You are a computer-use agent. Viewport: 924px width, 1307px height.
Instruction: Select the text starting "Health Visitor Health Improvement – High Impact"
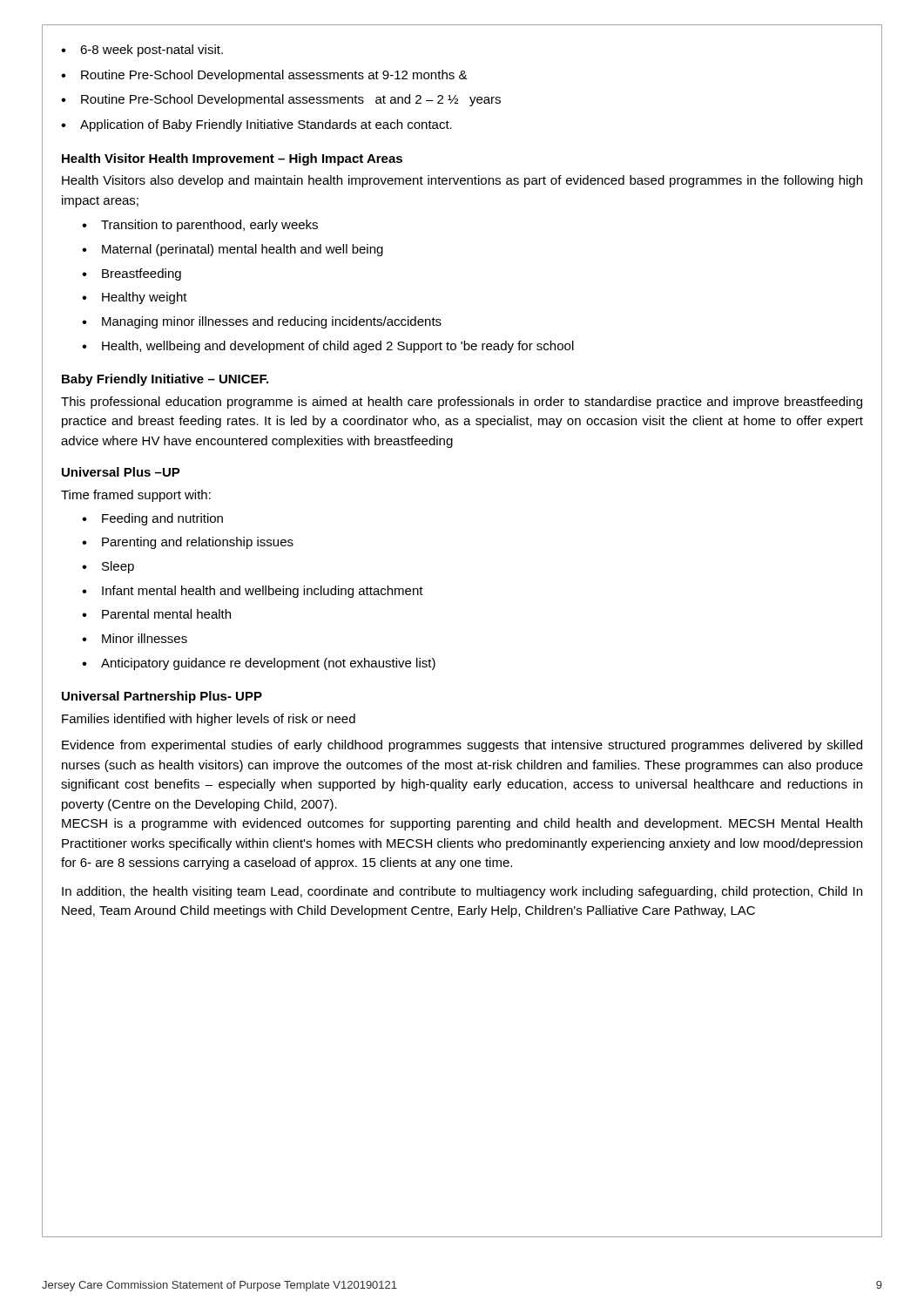click(232, 158)
